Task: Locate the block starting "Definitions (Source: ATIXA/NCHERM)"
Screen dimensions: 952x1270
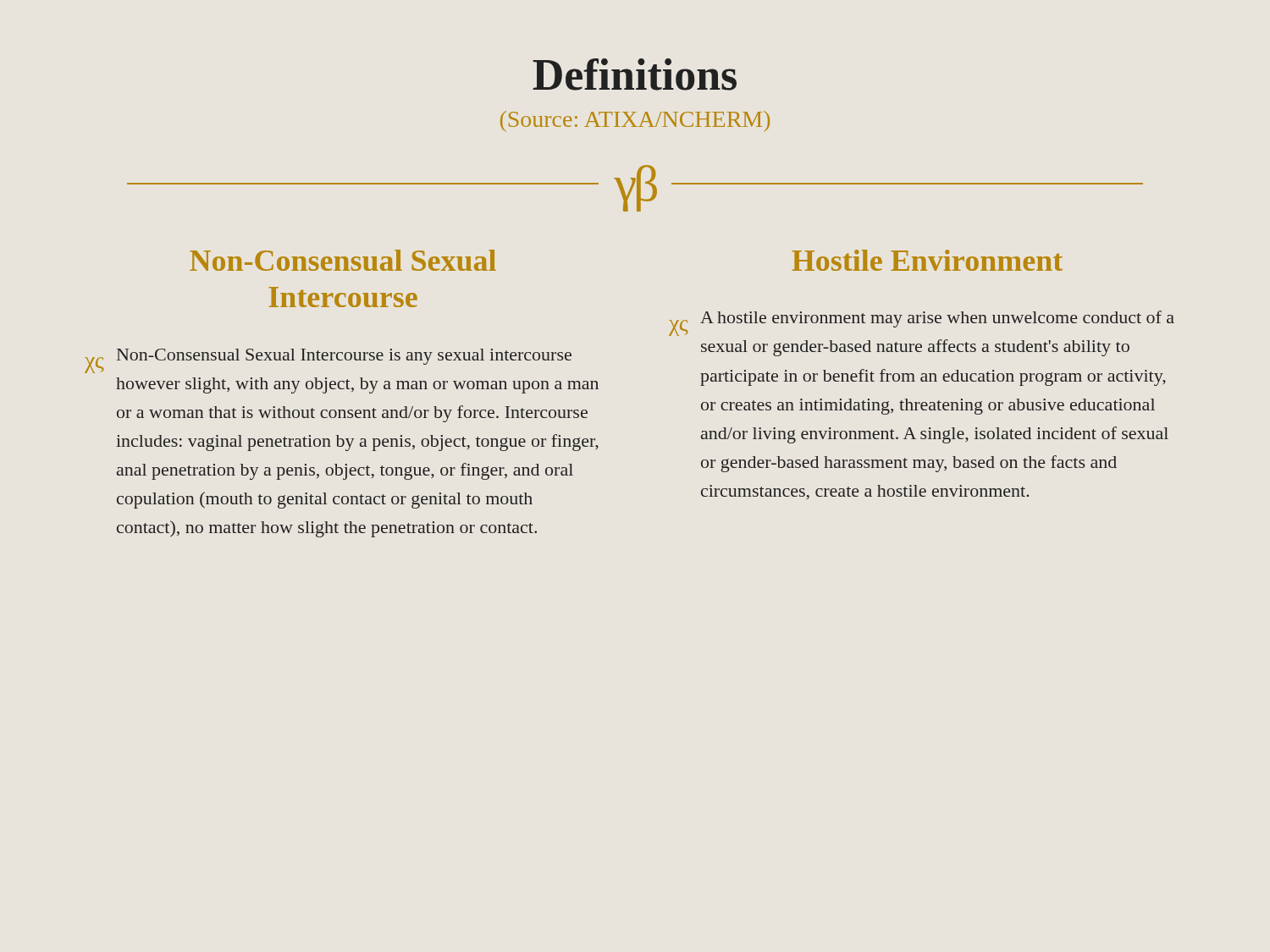Action: (x=635, y=92)
